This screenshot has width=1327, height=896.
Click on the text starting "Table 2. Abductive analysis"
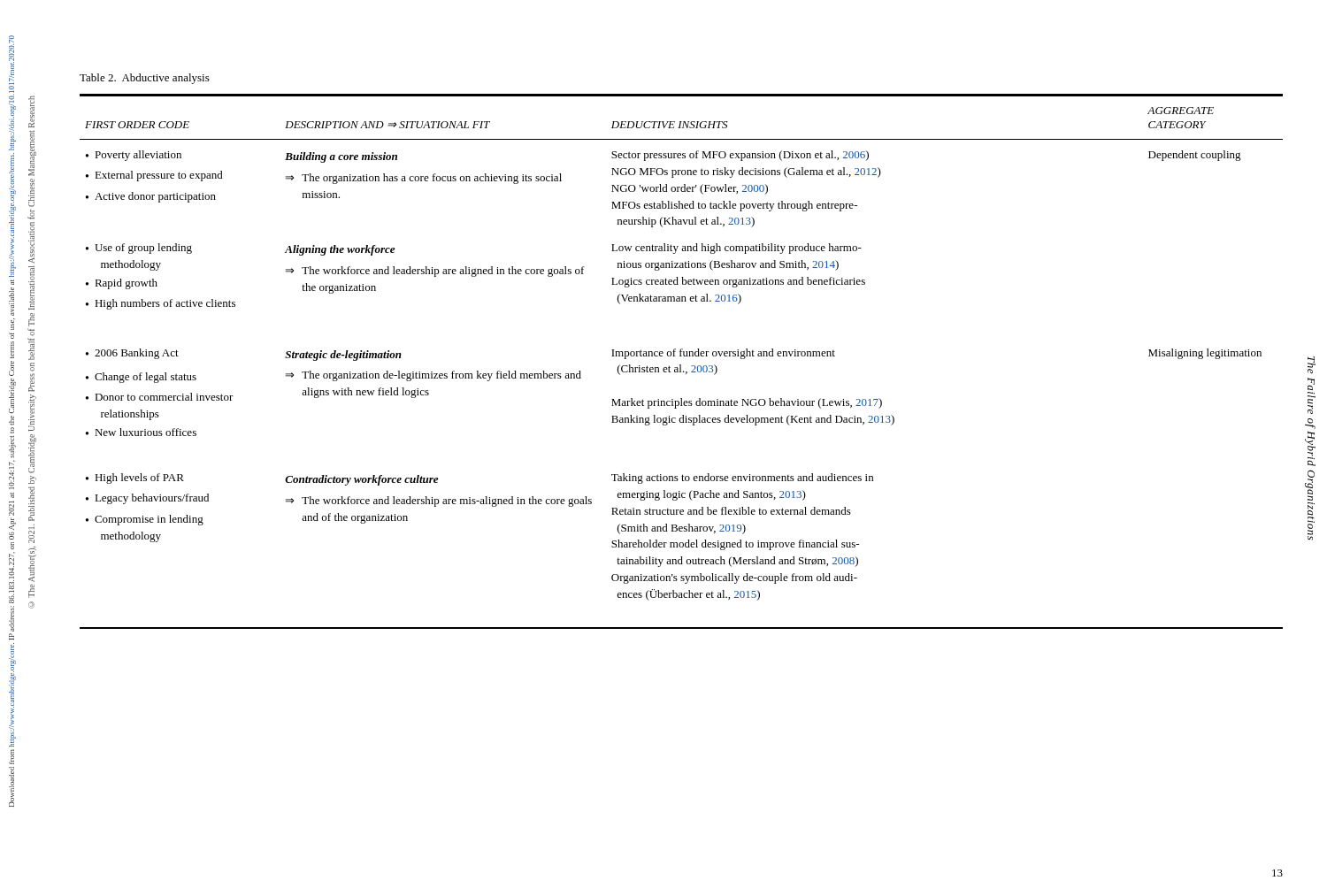click(145, 77)
